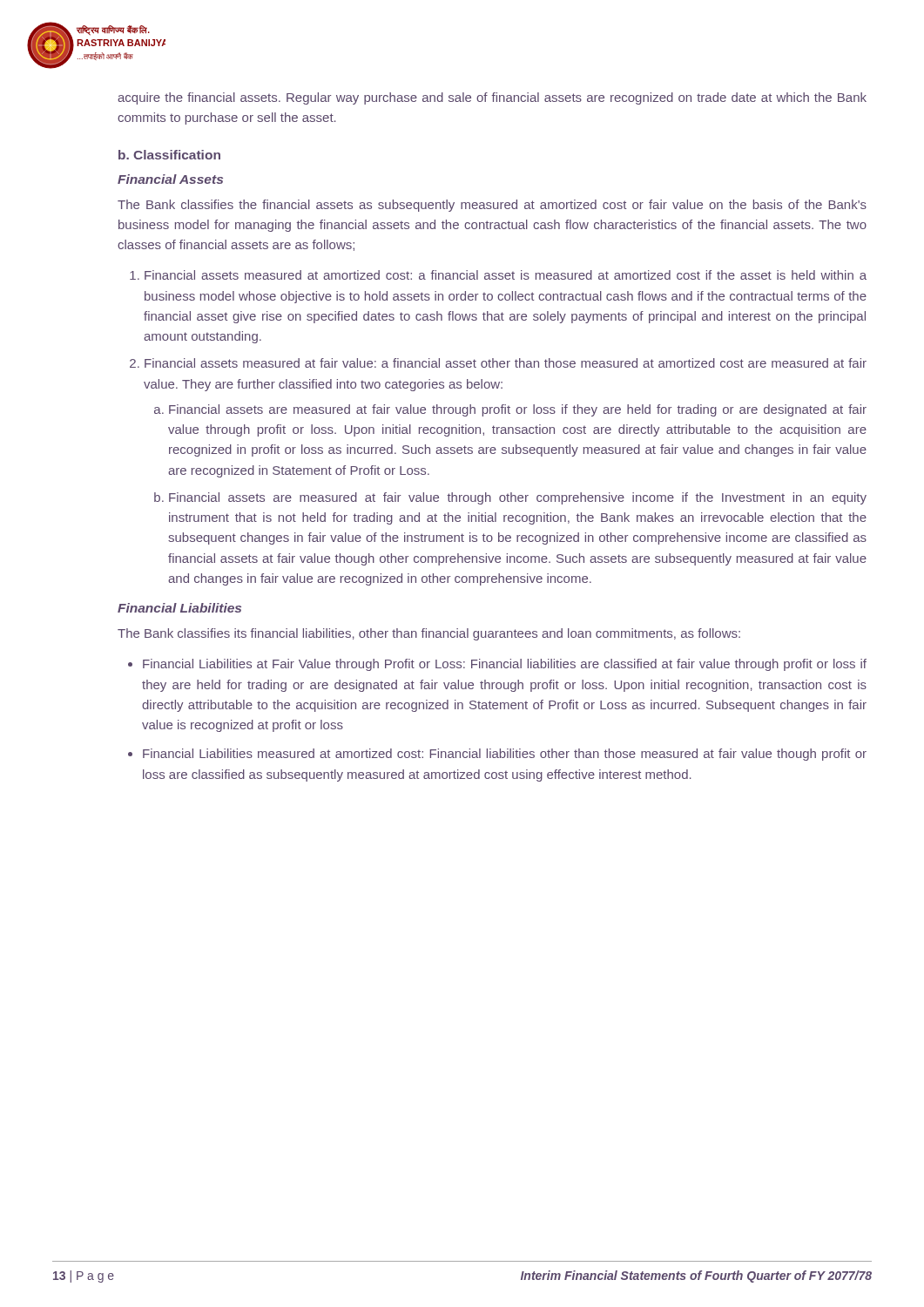Point to the block beginning "acquire the financial"

coord(492,107)
